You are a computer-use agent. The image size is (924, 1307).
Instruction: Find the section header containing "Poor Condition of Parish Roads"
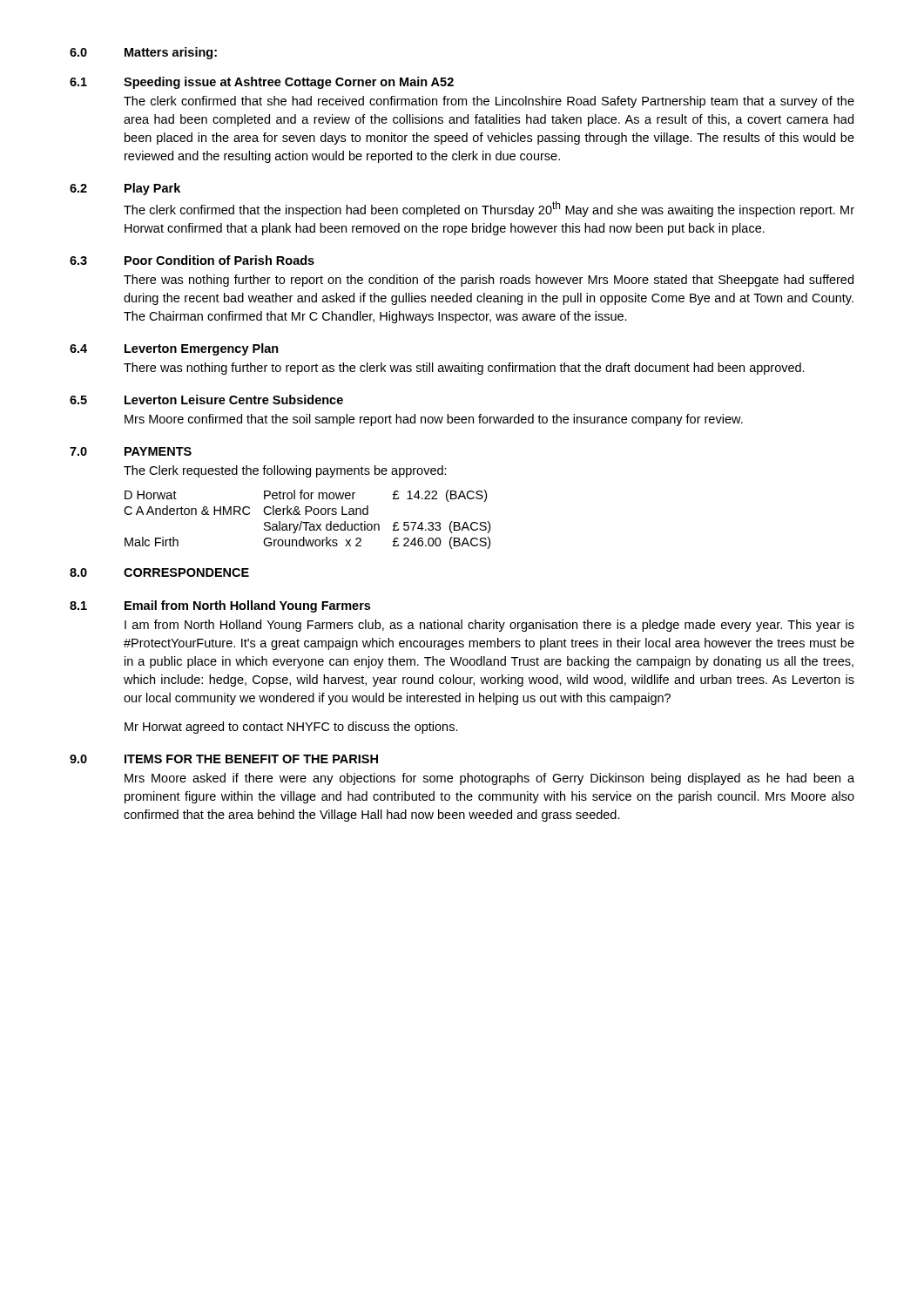(219, 260)
